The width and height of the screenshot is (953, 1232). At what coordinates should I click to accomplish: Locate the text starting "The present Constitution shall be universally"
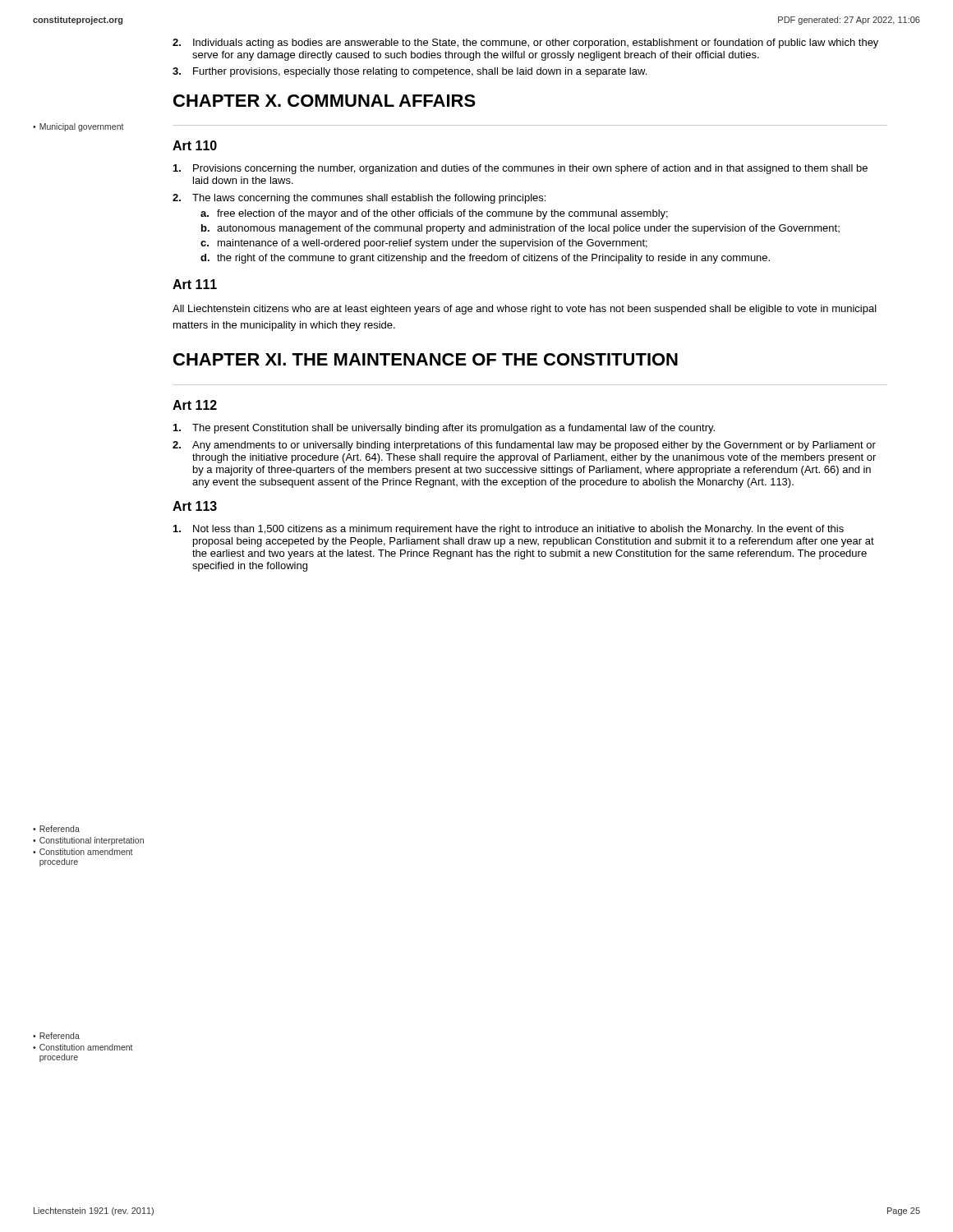[530, 427]
